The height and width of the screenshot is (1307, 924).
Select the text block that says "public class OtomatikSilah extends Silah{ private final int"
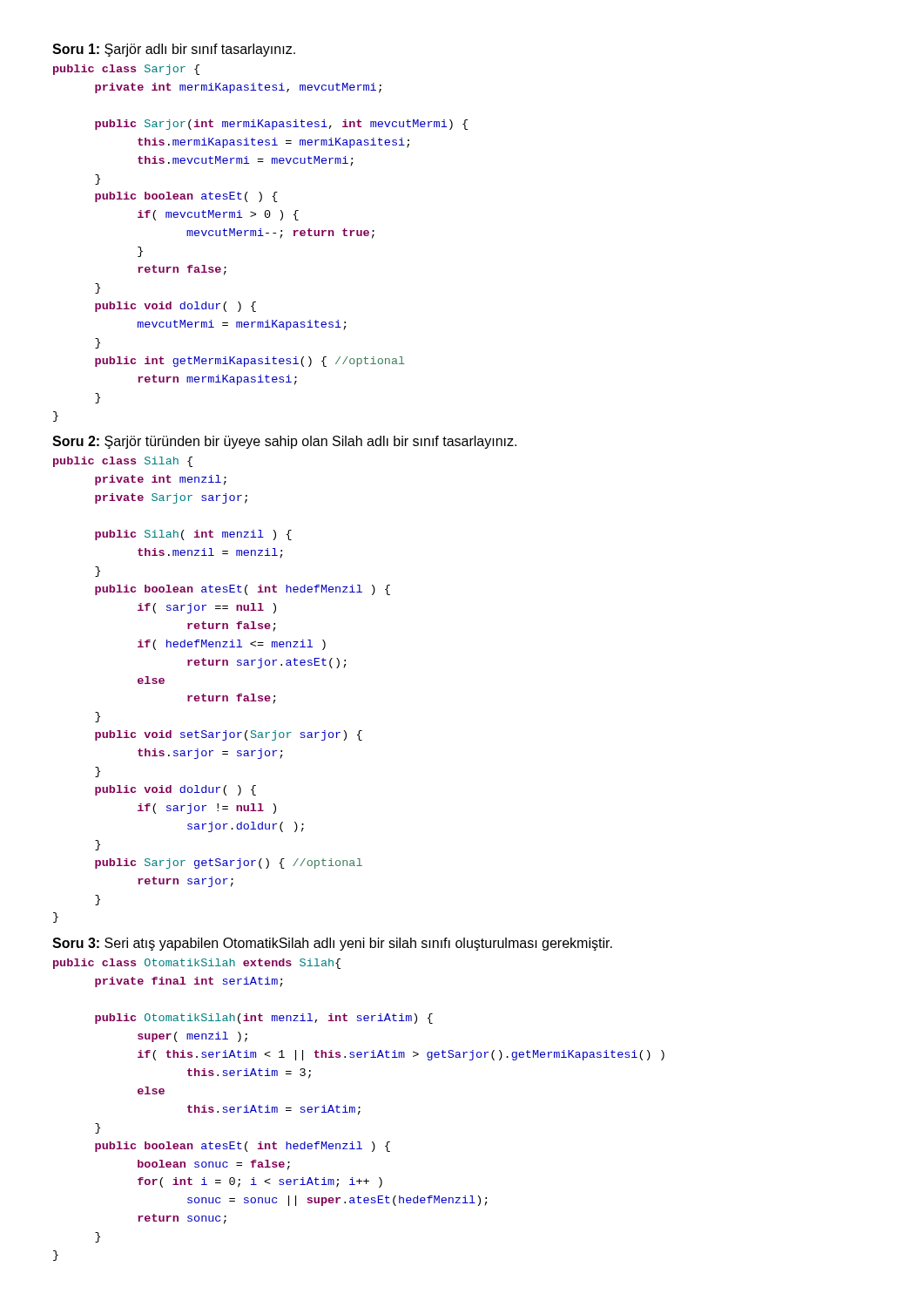tap(197, 964)
